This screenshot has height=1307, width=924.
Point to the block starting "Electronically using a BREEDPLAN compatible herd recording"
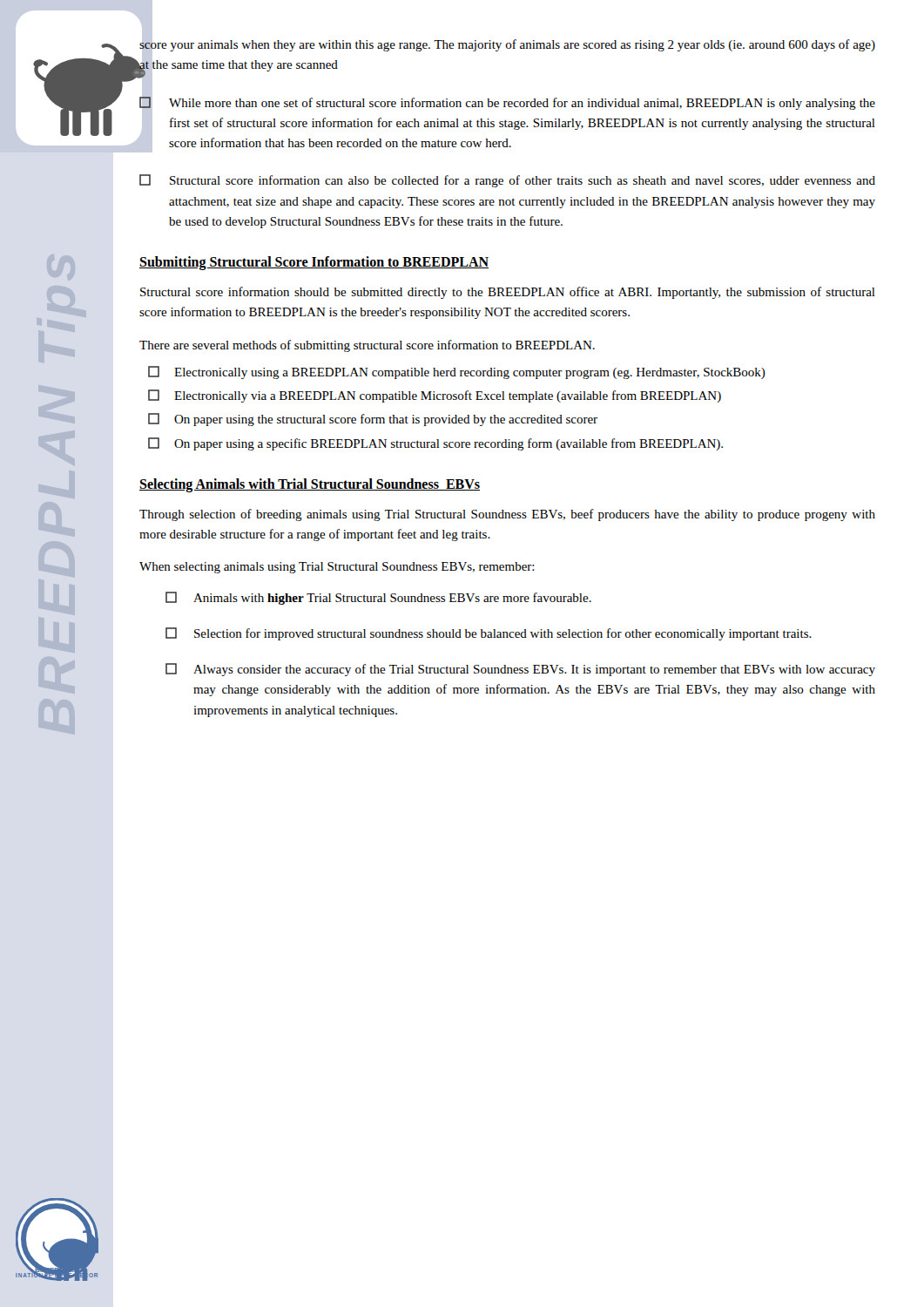click(x=457, y=372)
